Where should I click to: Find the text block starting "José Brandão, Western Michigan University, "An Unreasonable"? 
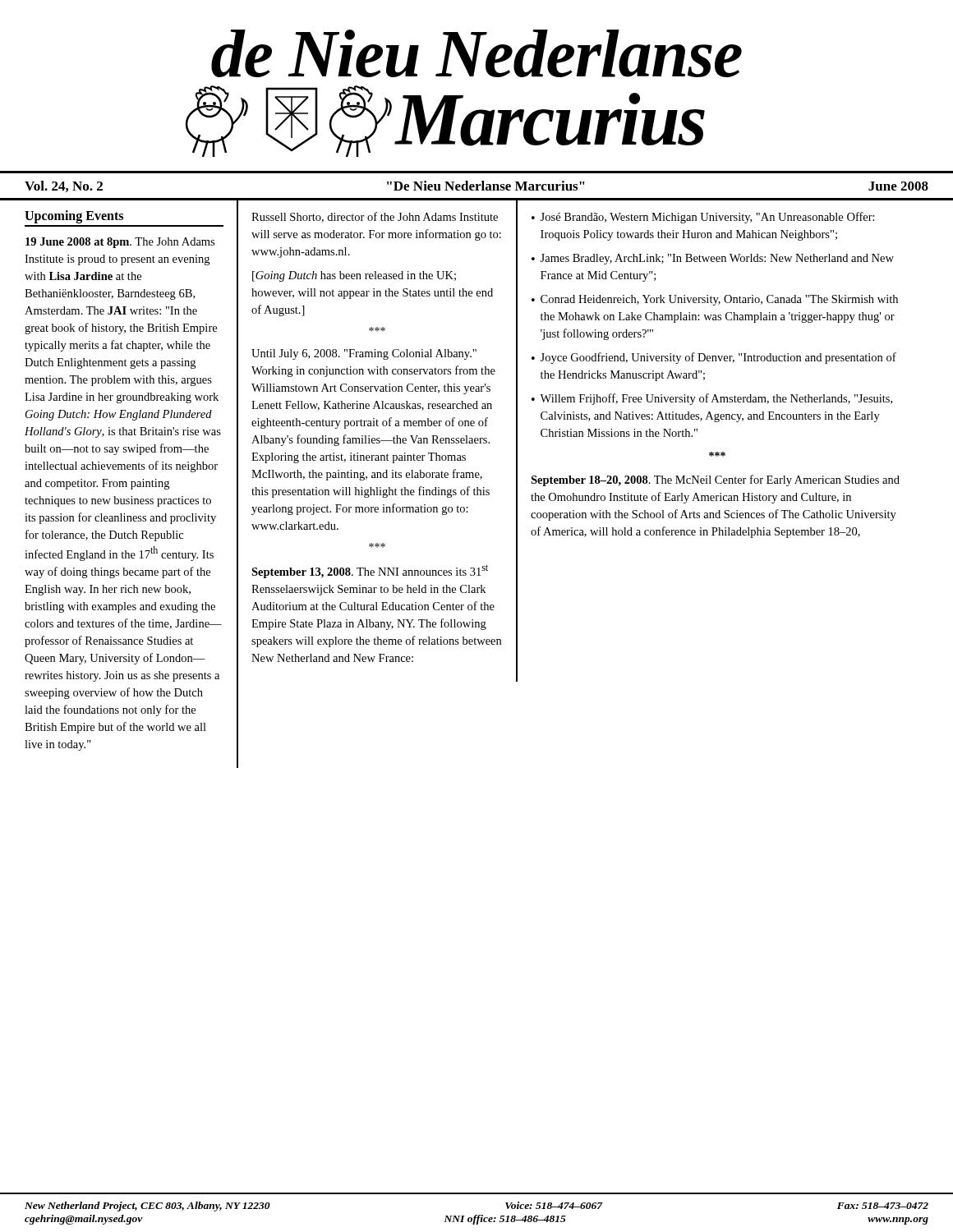click(x=708, y=225)
